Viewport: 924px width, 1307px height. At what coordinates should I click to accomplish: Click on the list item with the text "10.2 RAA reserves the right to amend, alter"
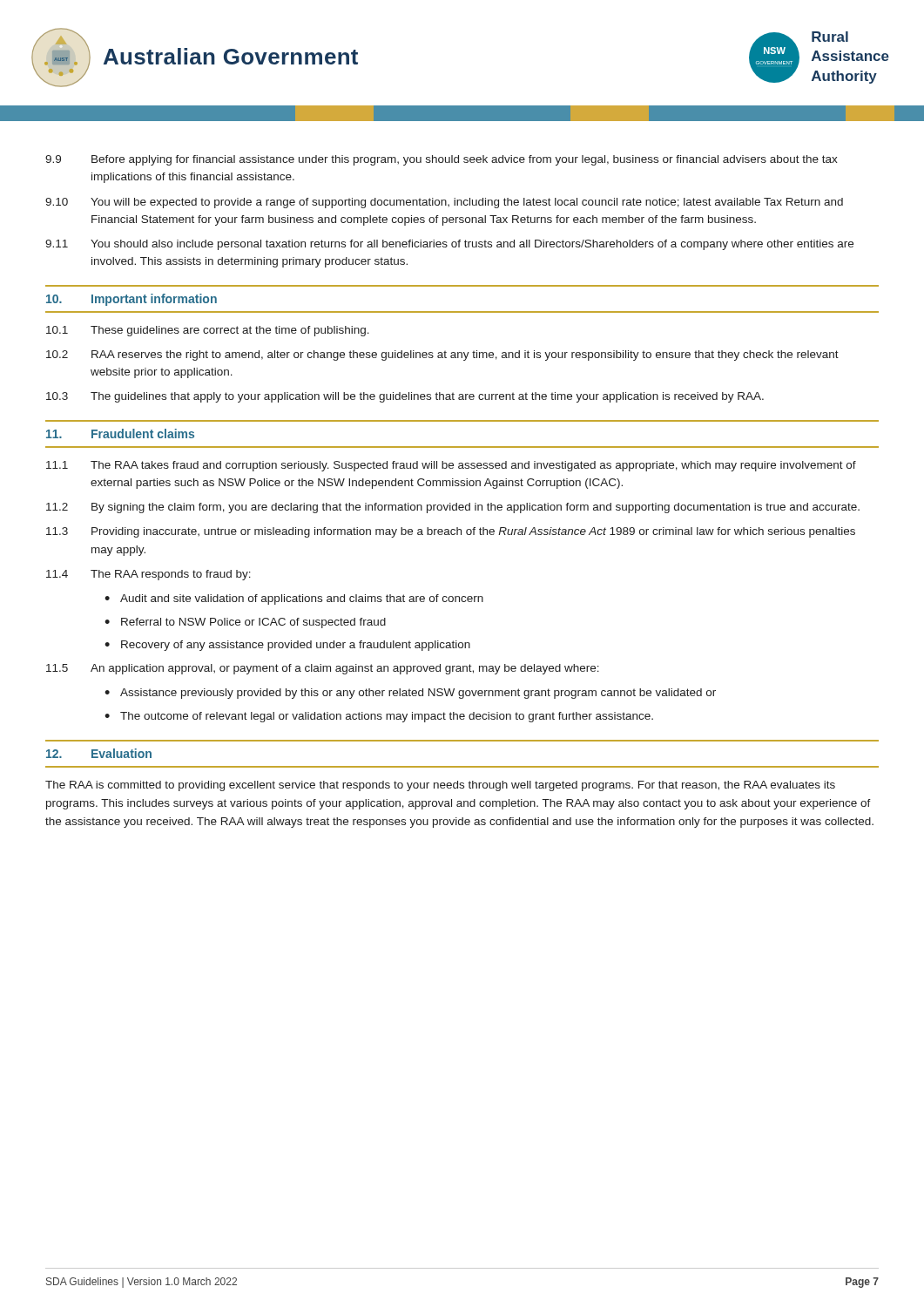coord(462,363)
